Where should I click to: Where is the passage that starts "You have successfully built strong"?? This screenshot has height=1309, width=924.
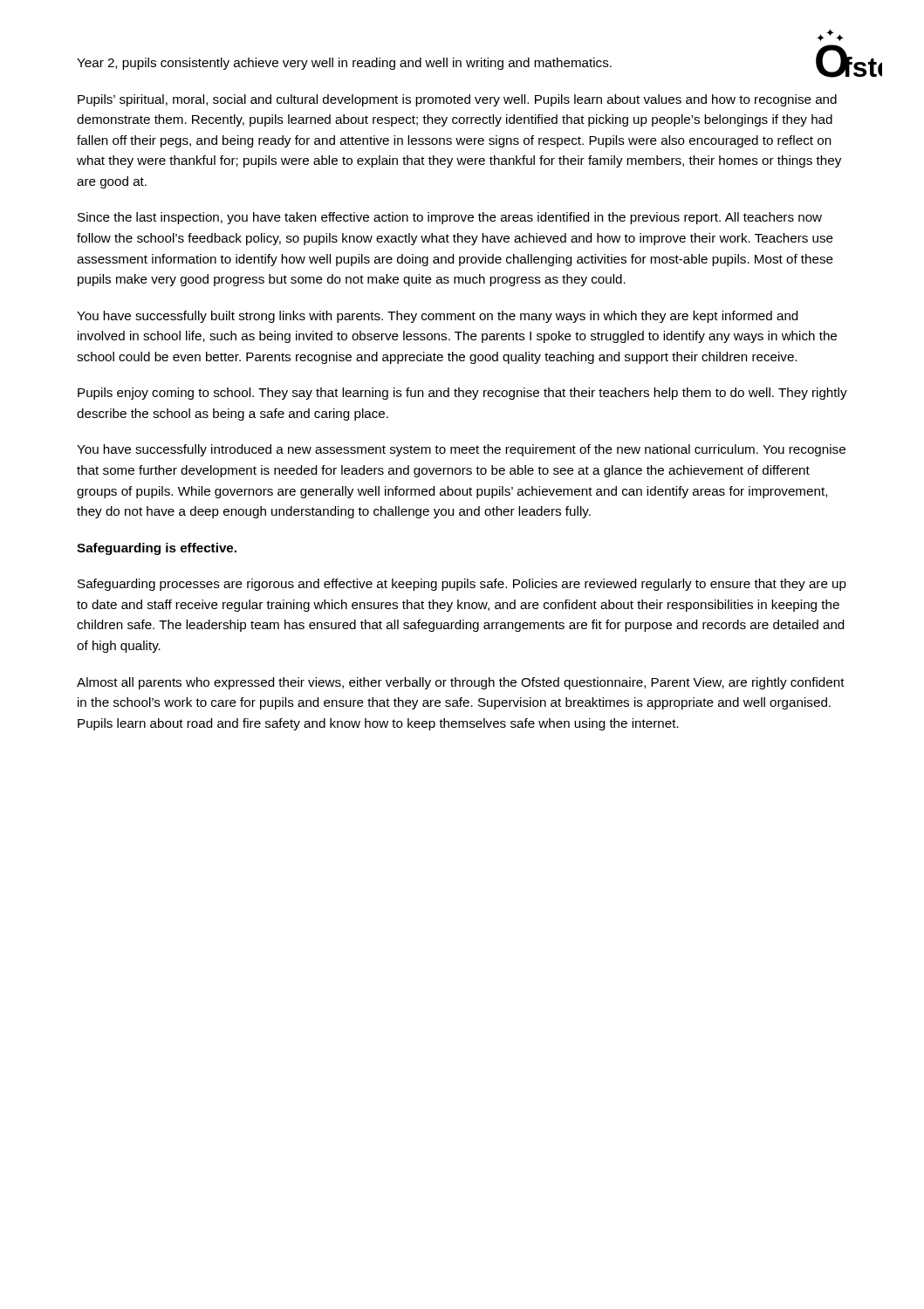coord(462,336)
